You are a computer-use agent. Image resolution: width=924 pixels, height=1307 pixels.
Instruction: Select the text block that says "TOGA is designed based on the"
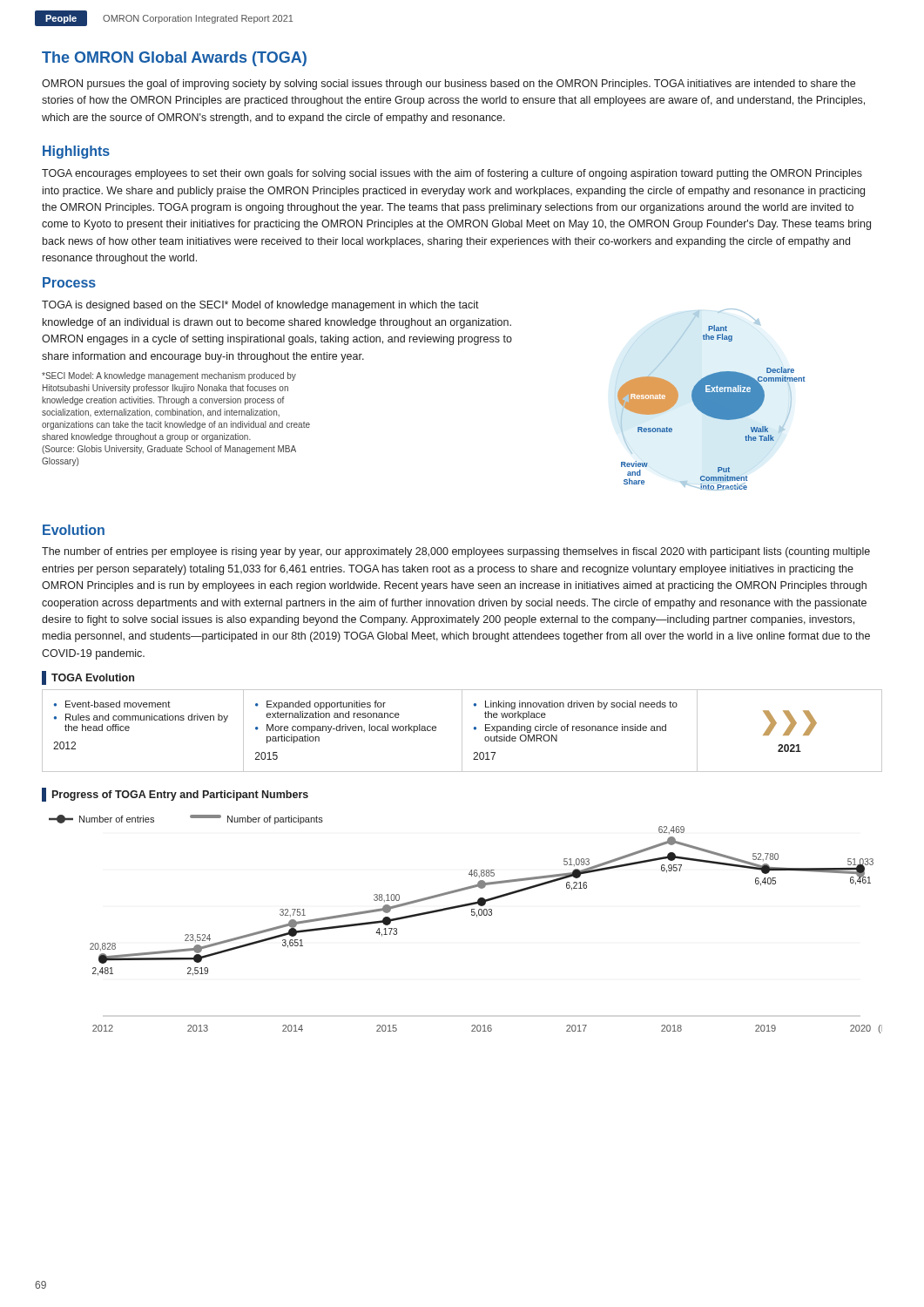tap(277, 331)
